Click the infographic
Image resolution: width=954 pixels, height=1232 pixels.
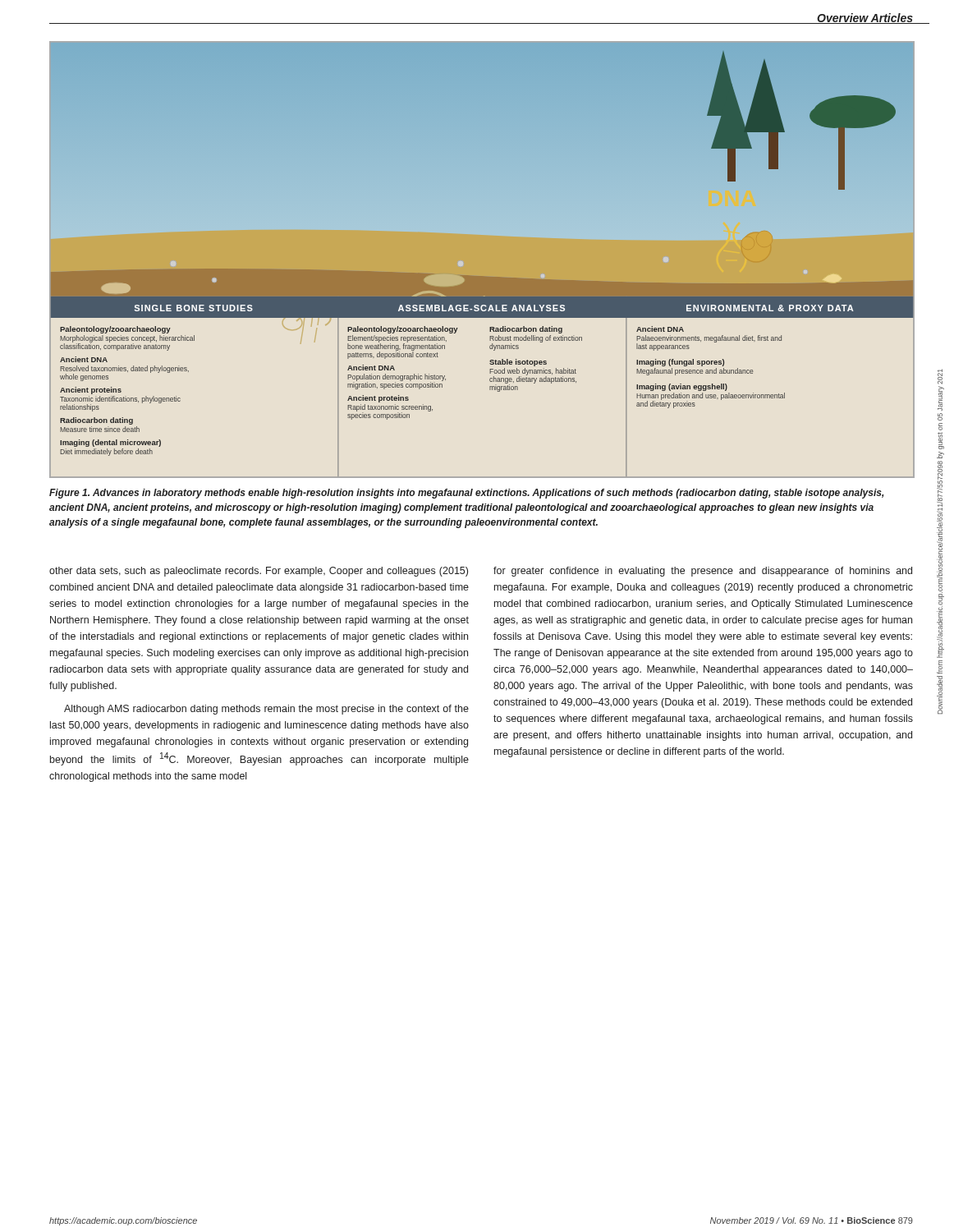point(481,259)
